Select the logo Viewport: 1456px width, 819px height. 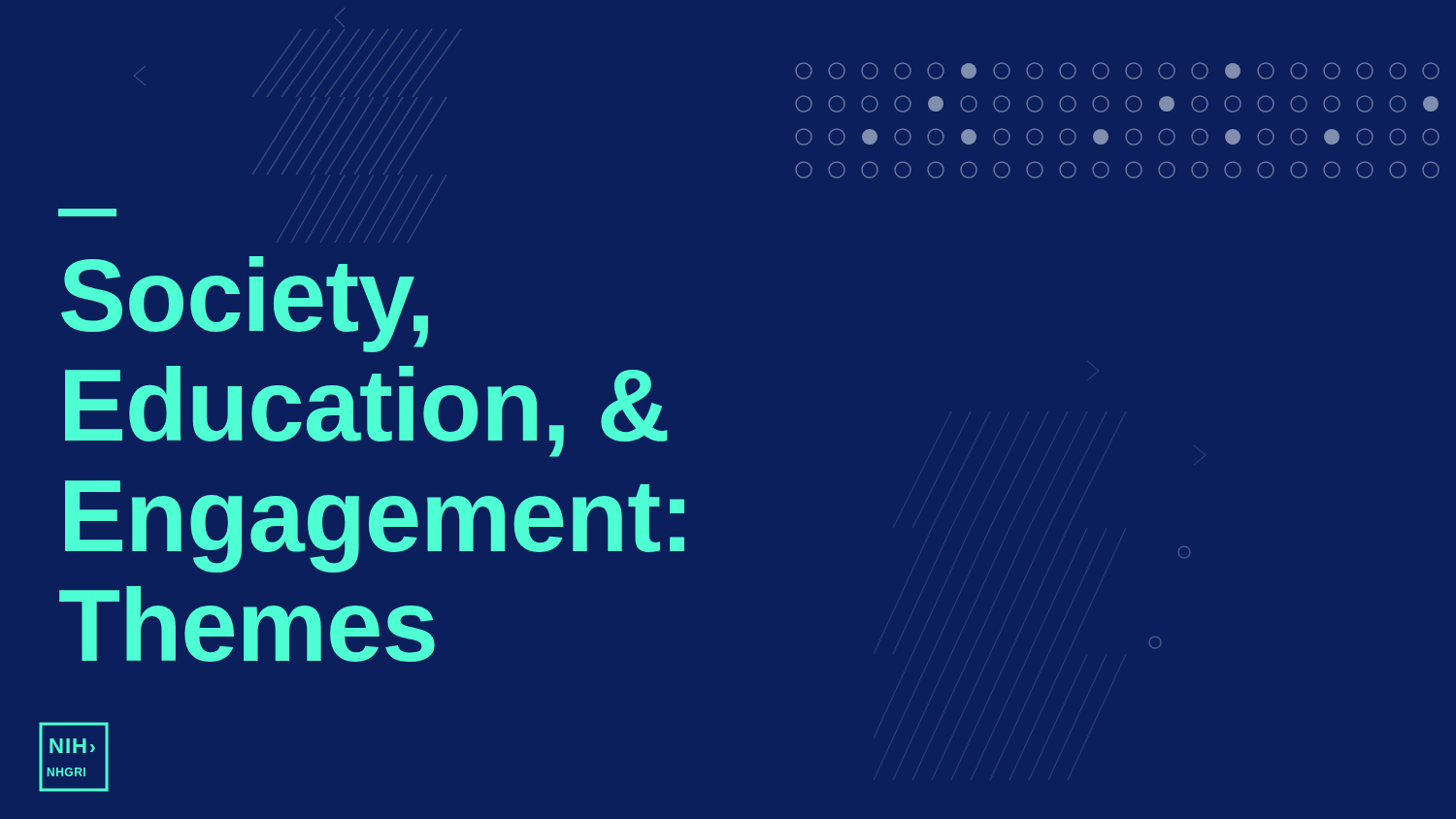pyautogui.click(x=78, y=757)
